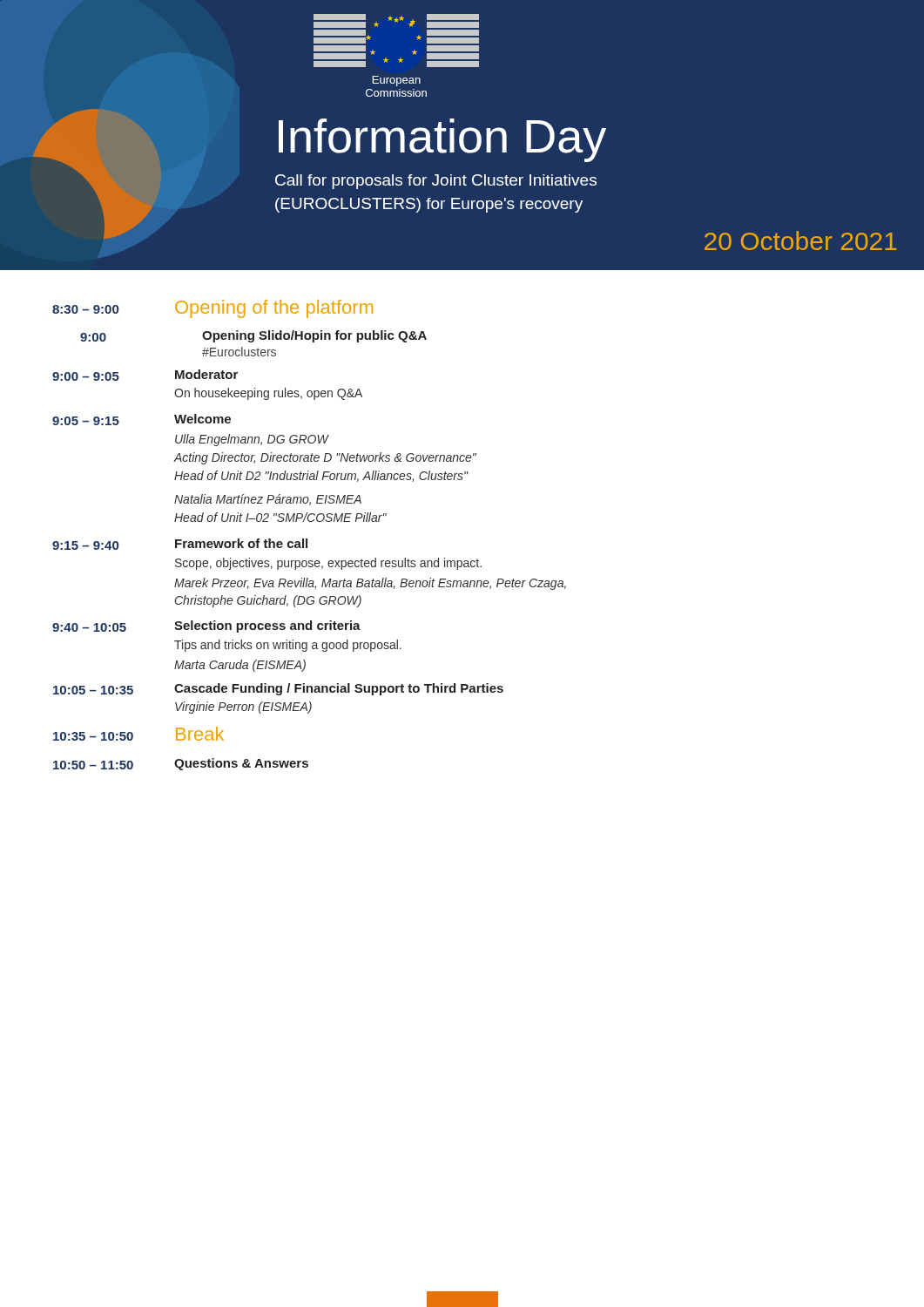The width and height of the screenshot is (924, 1307).
Task: Click on the section header containing "10:35 – 10:50 Break"
Action: pos(138,734)
